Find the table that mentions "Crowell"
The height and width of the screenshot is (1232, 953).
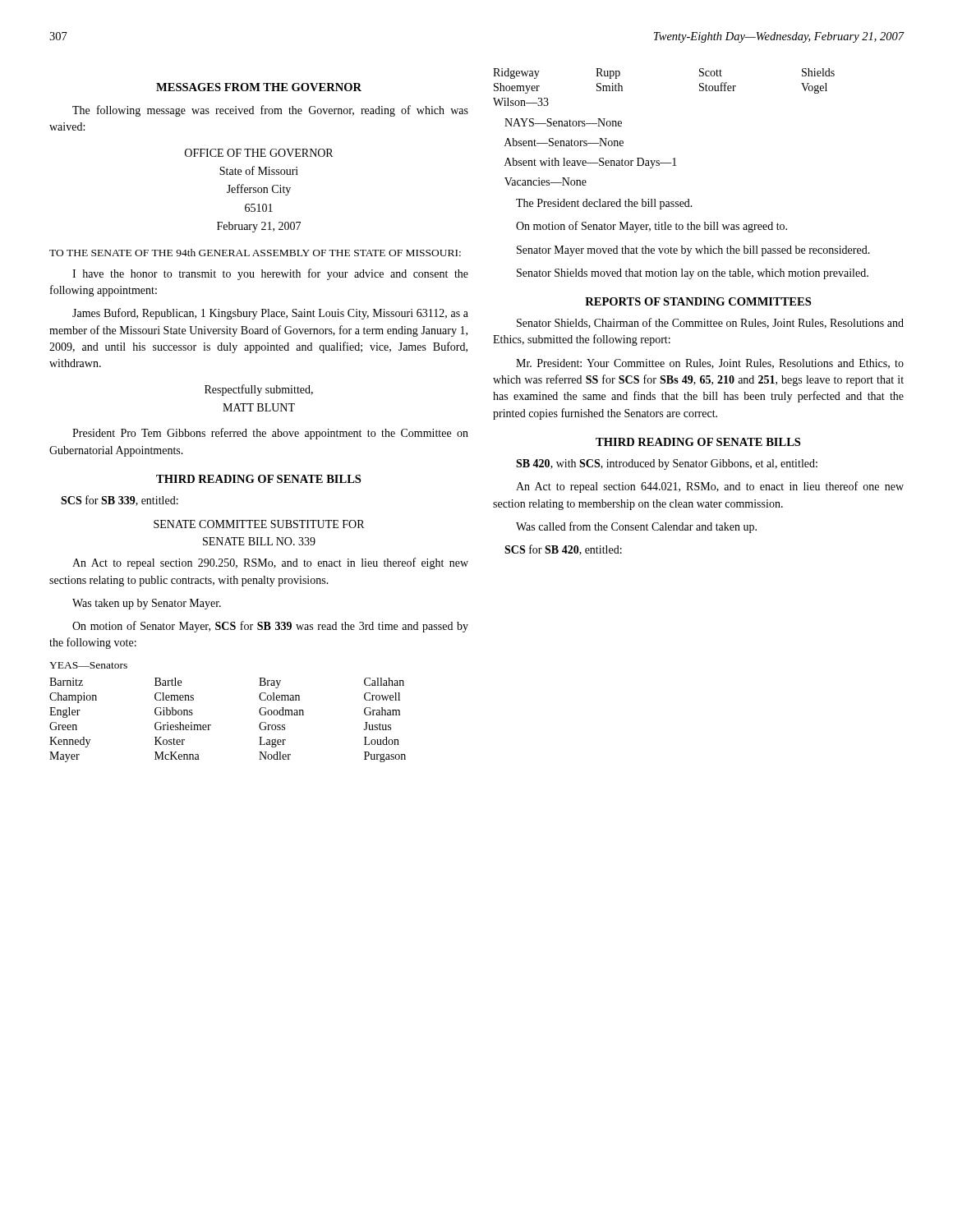click(x=259, y=711)
